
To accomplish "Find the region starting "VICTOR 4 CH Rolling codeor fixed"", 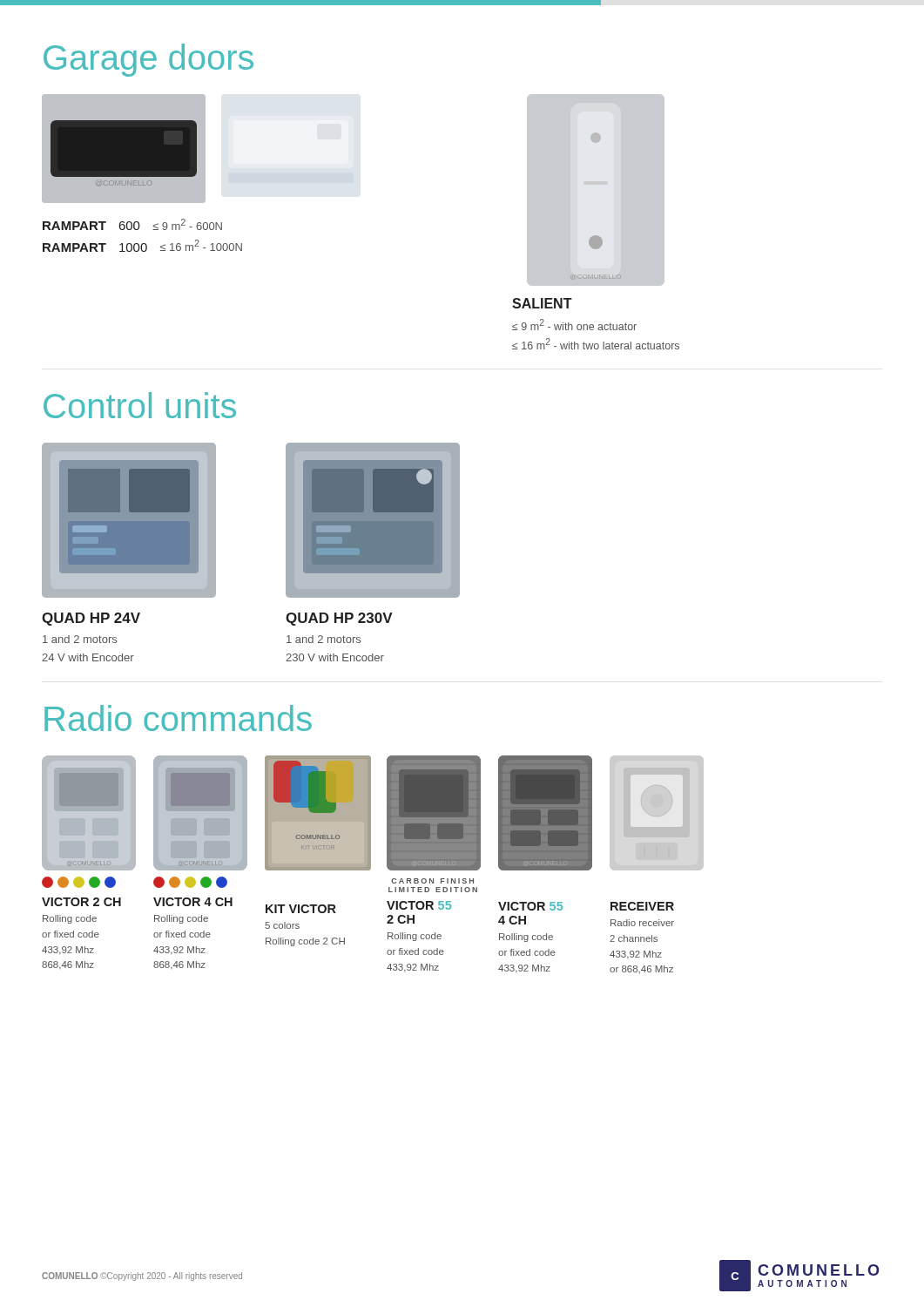I will tap(193, 934).
